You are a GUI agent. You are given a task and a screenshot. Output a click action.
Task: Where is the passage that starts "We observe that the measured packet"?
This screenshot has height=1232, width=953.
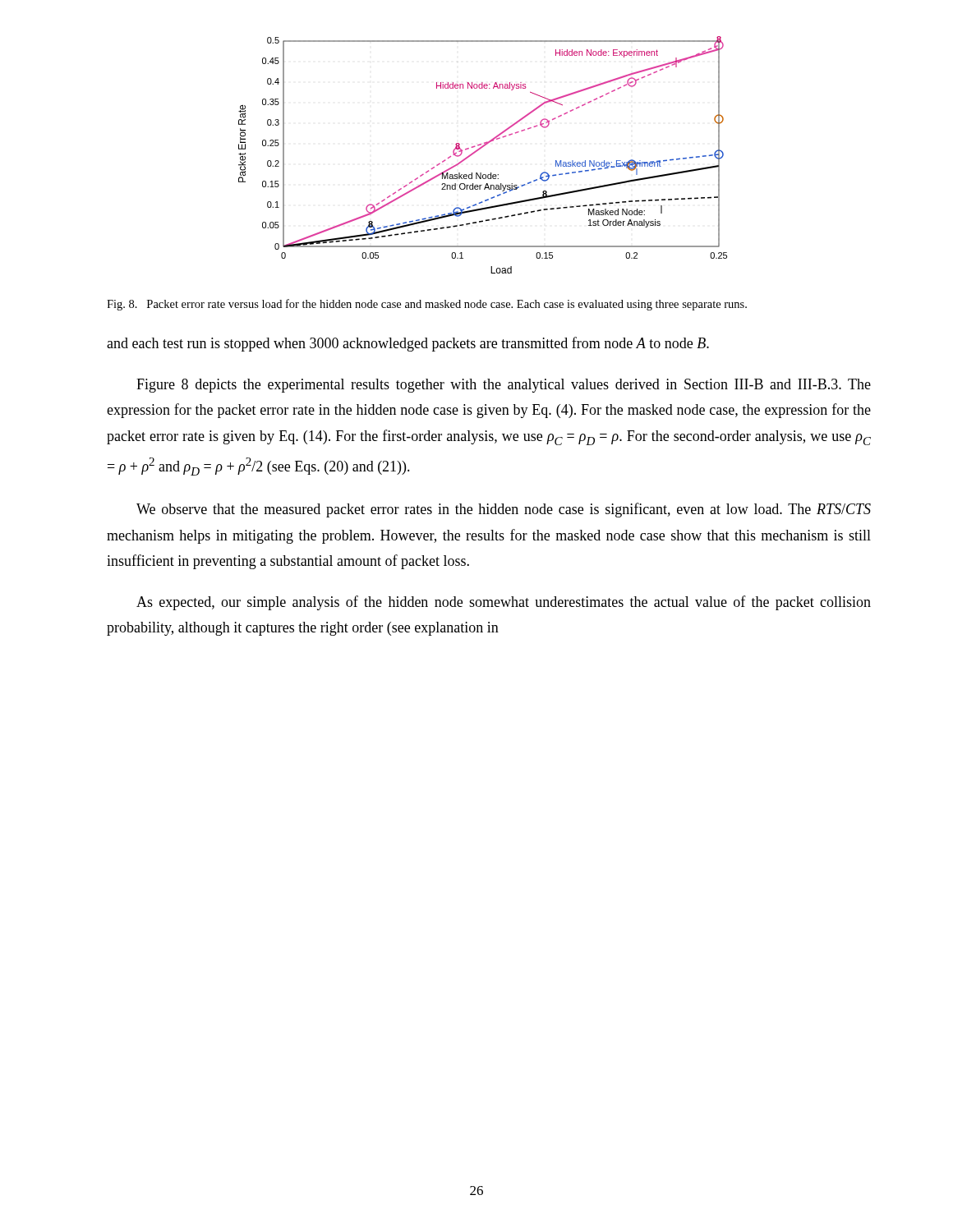tap(489, 535)
